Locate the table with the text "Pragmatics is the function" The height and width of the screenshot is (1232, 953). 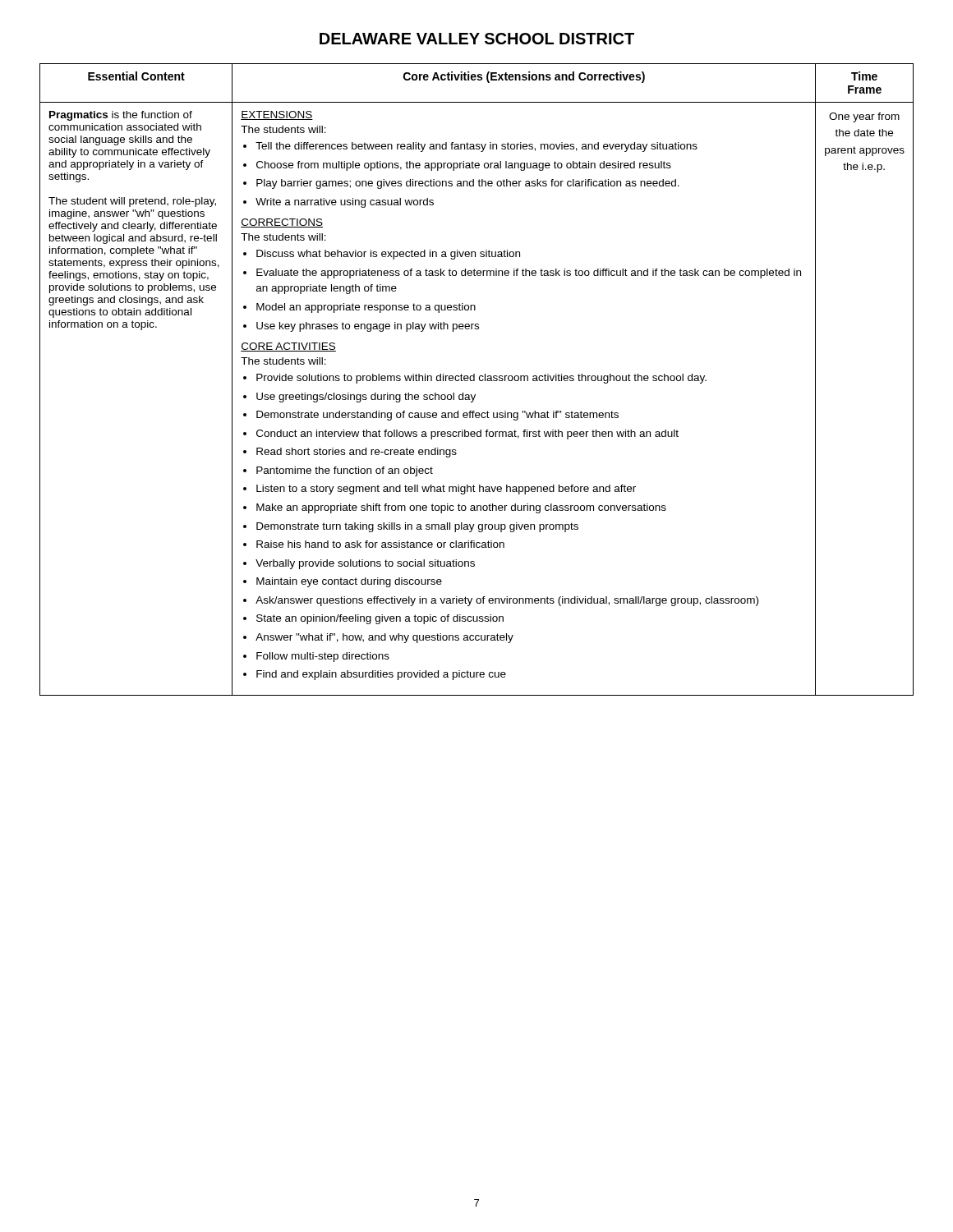[476, 379]
